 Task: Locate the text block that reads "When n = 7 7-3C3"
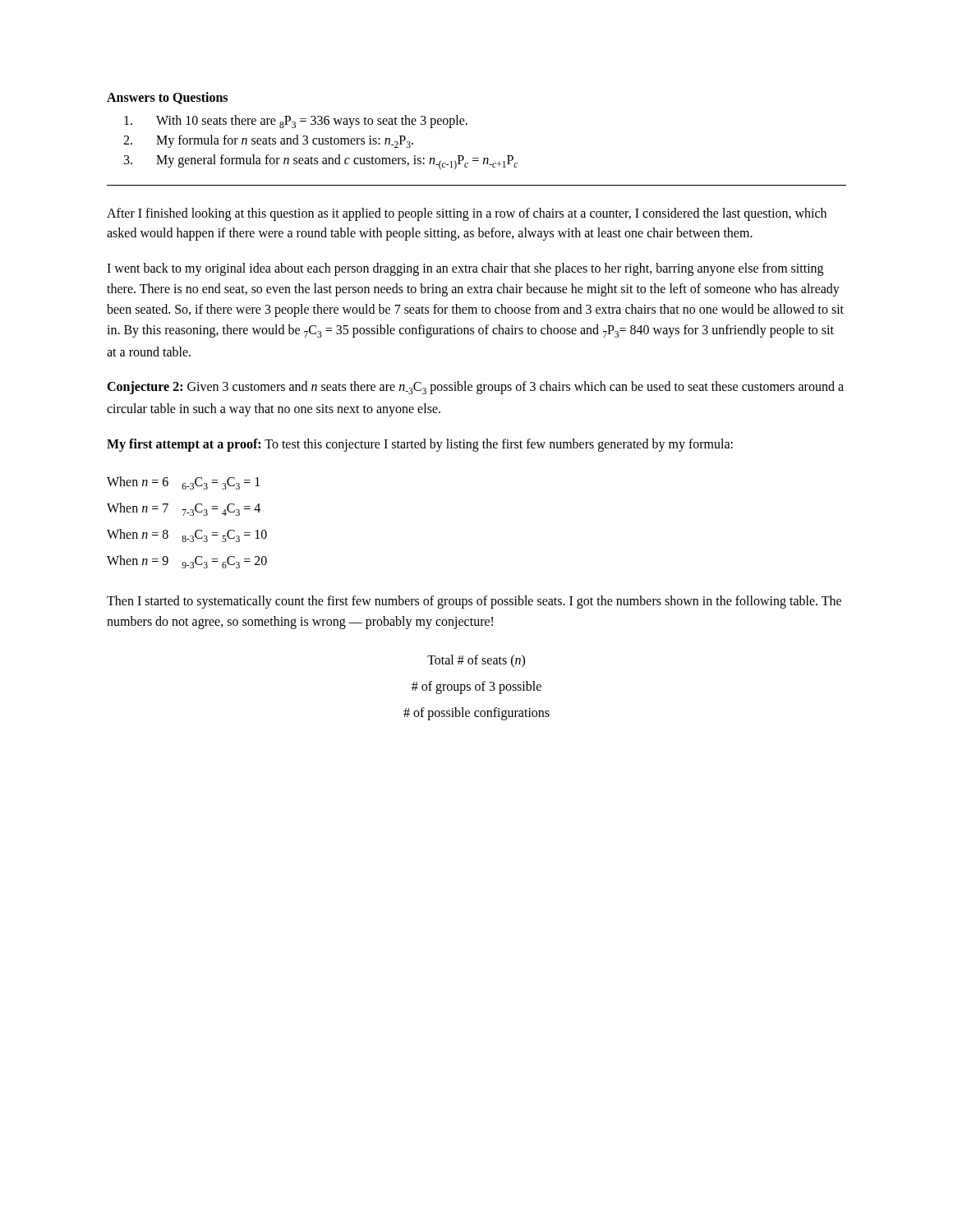click(184, 509)
